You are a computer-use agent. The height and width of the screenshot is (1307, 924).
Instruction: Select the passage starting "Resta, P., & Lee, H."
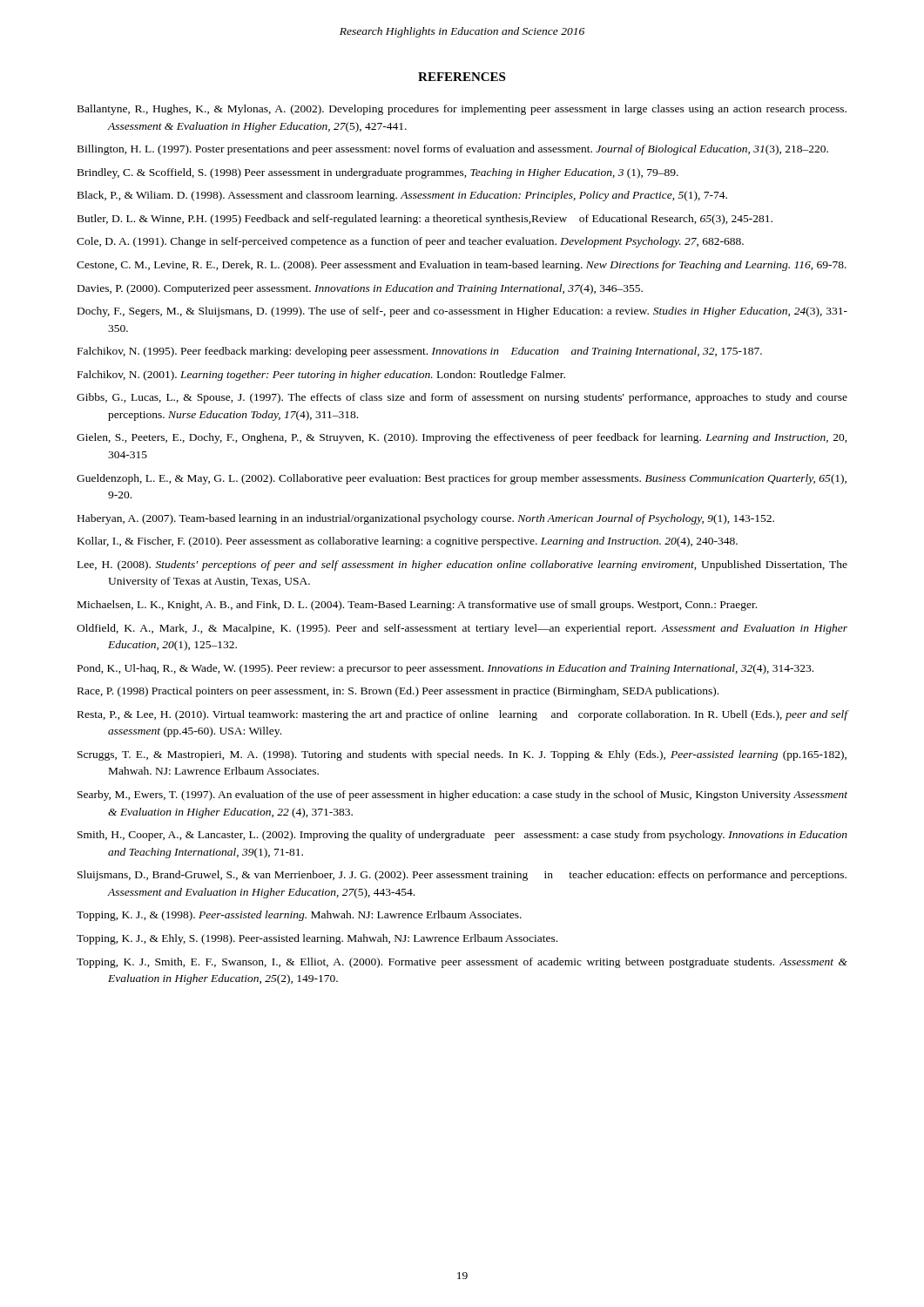(462, 722)
